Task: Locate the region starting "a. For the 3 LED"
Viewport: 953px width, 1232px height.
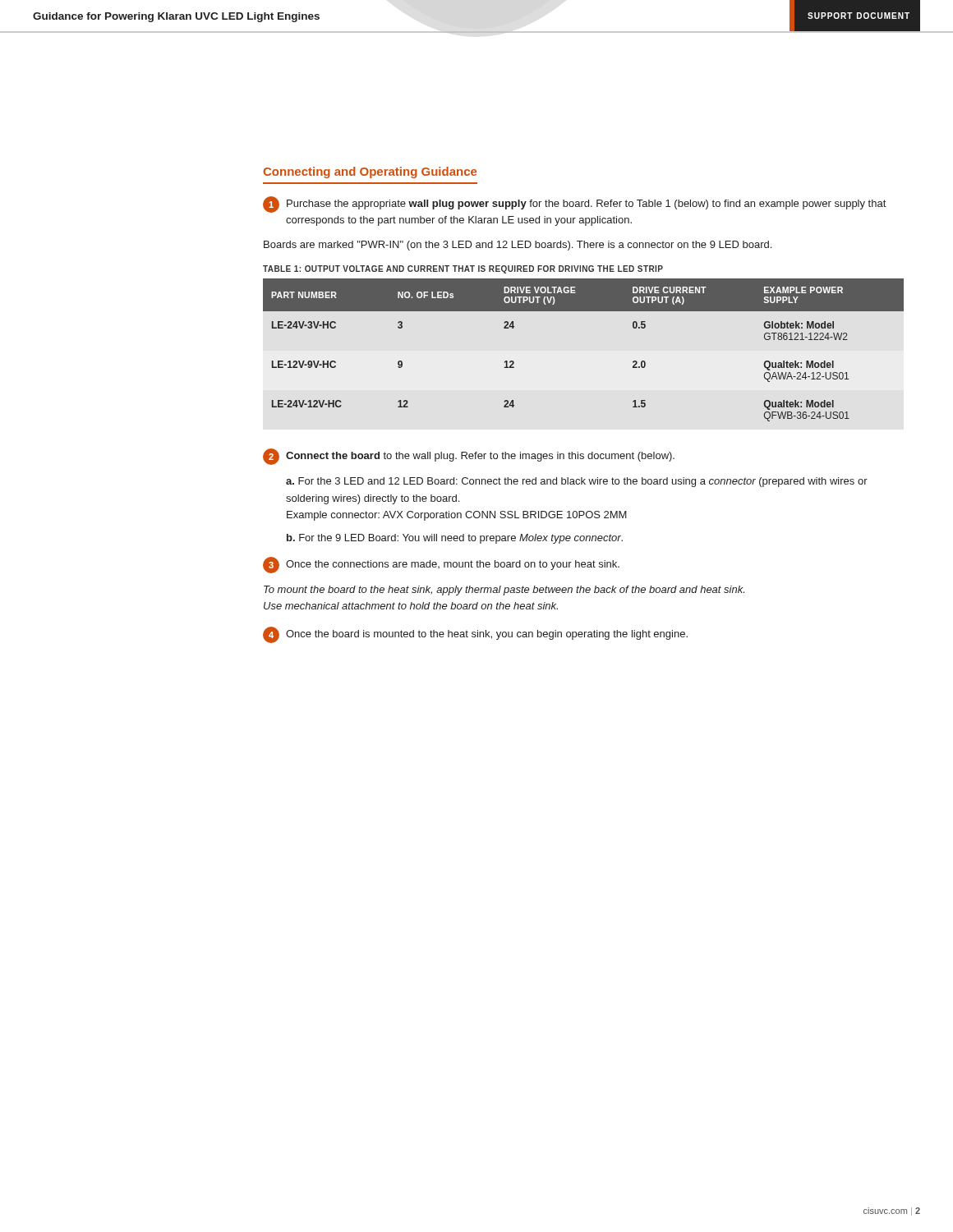Action: [x=577, y=482]
